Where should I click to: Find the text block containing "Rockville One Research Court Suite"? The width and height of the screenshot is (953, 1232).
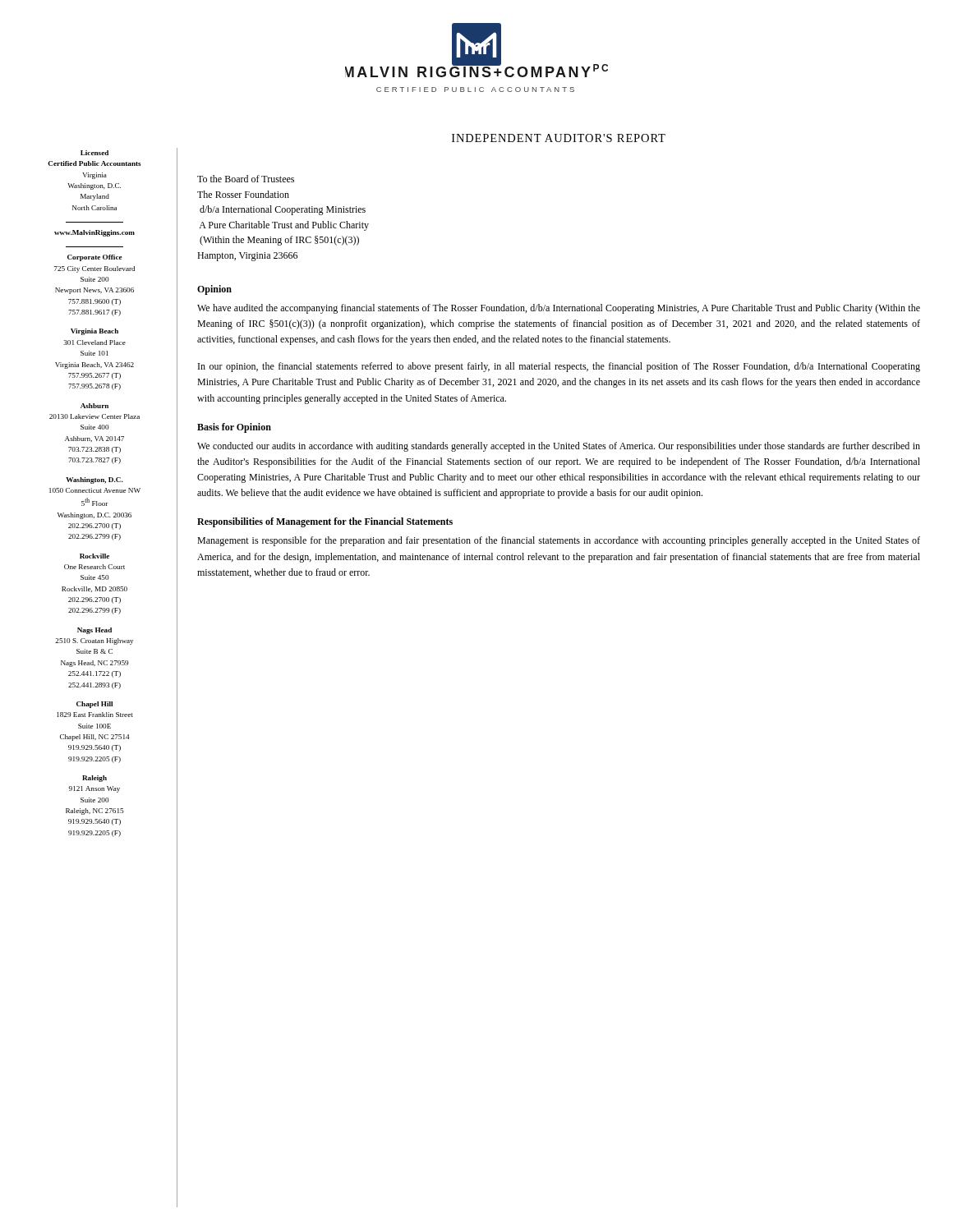(94, 583)
